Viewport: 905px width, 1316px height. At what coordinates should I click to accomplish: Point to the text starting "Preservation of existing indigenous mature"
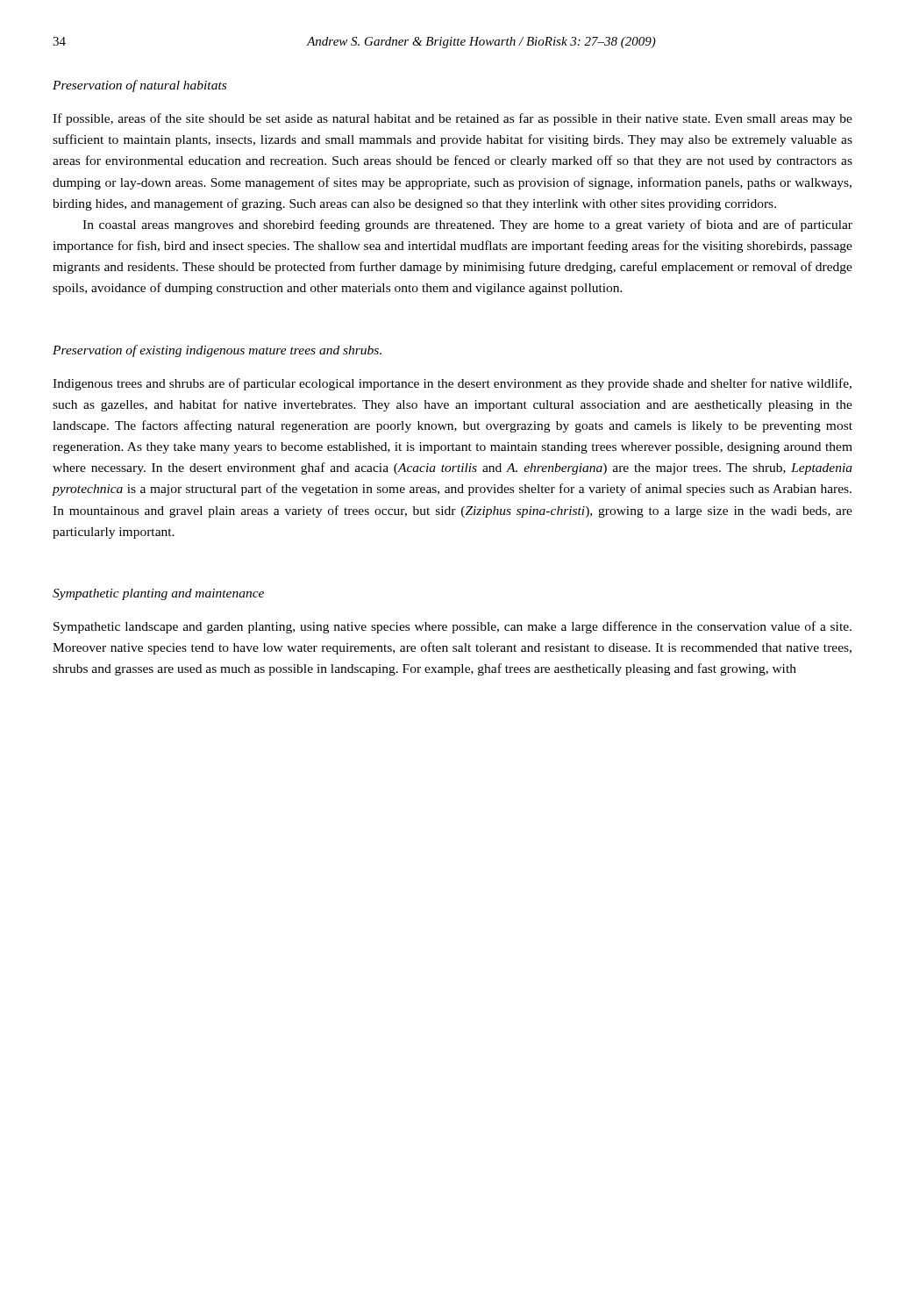218,349
